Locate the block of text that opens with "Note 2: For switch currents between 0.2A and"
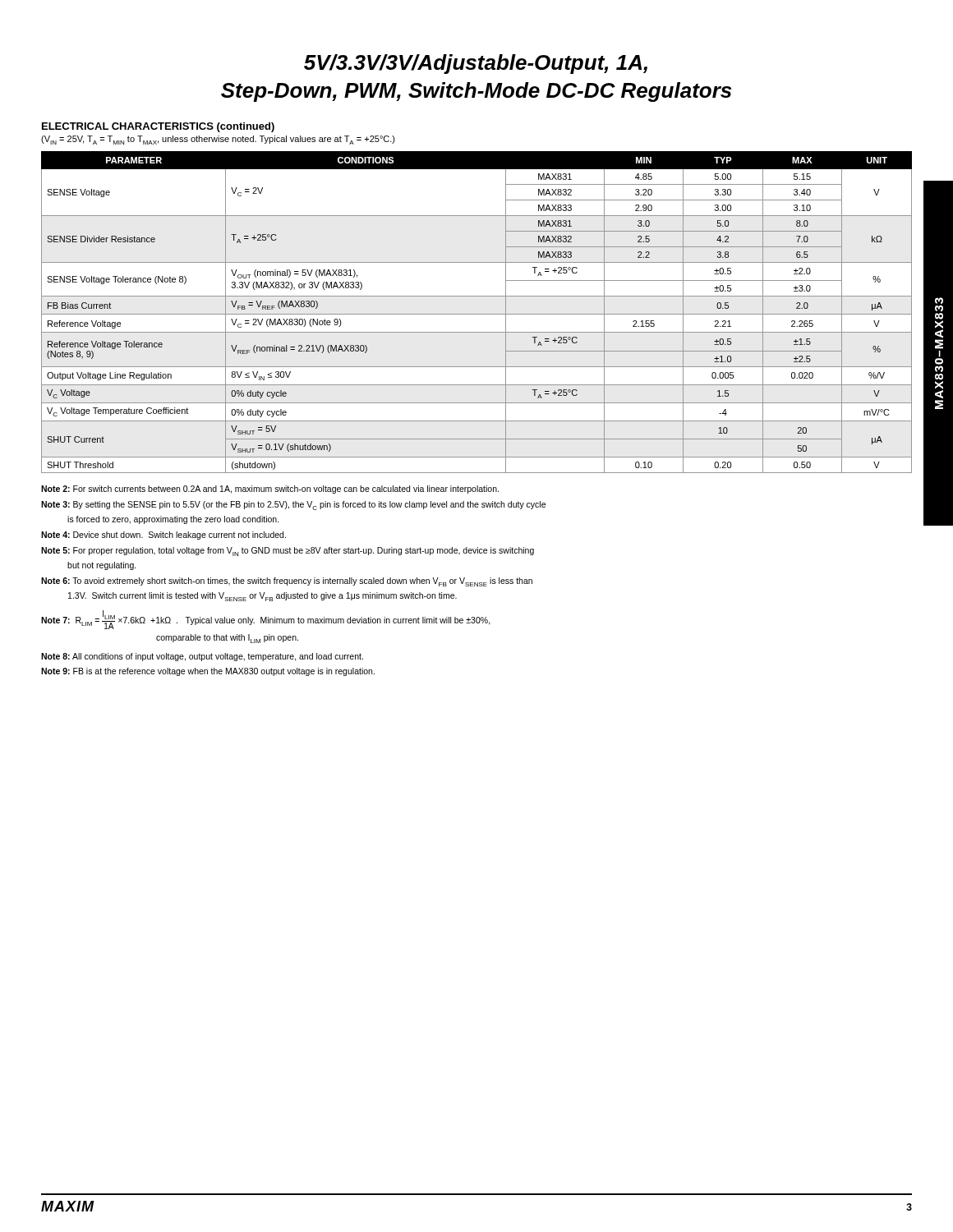Image resolution: width=953 pixels, height=1232 pixels. click(x=270, y=489)
